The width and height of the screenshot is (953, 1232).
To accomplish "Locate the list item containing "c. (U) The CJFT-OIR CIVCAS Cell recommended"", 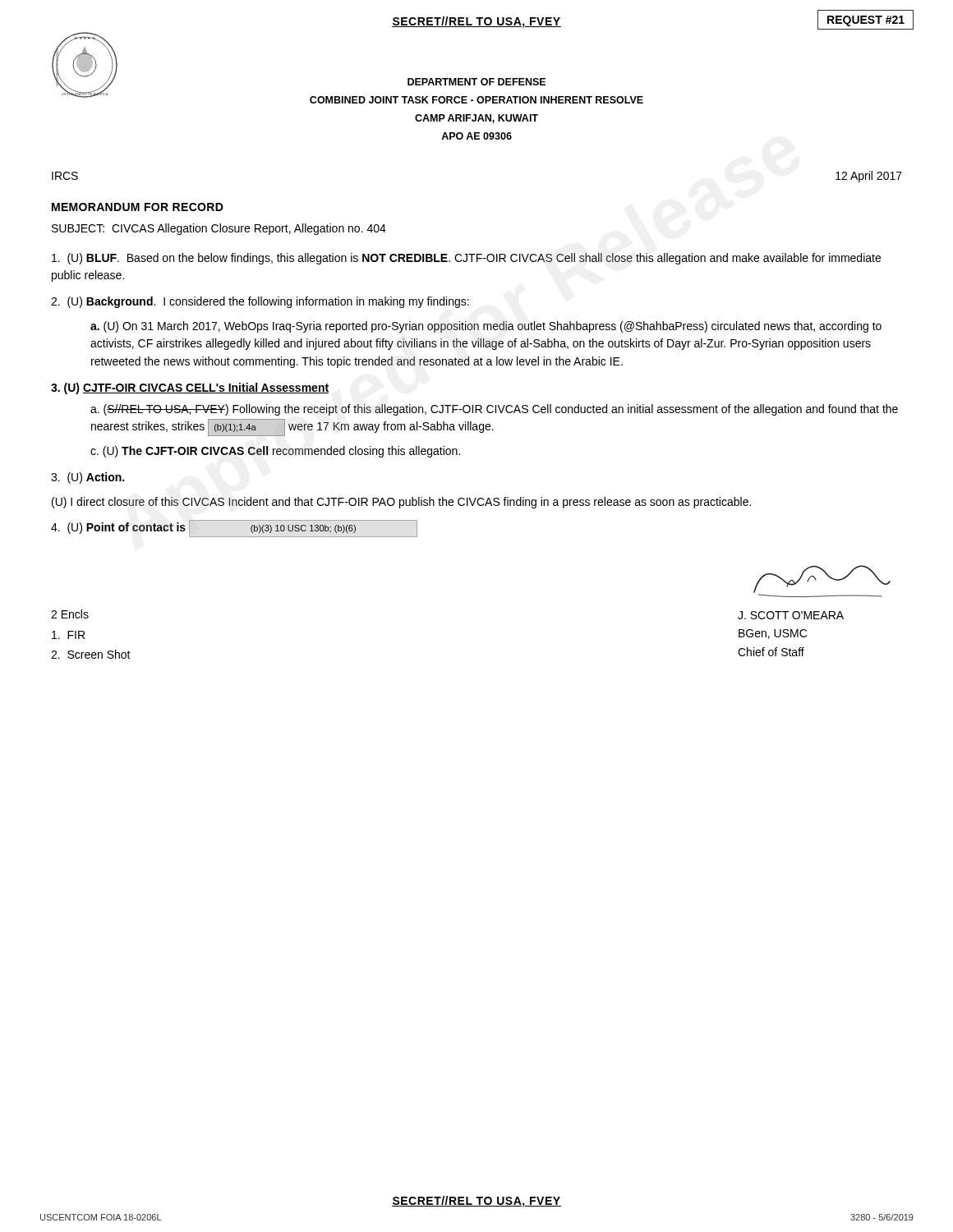I will (276, 451).
